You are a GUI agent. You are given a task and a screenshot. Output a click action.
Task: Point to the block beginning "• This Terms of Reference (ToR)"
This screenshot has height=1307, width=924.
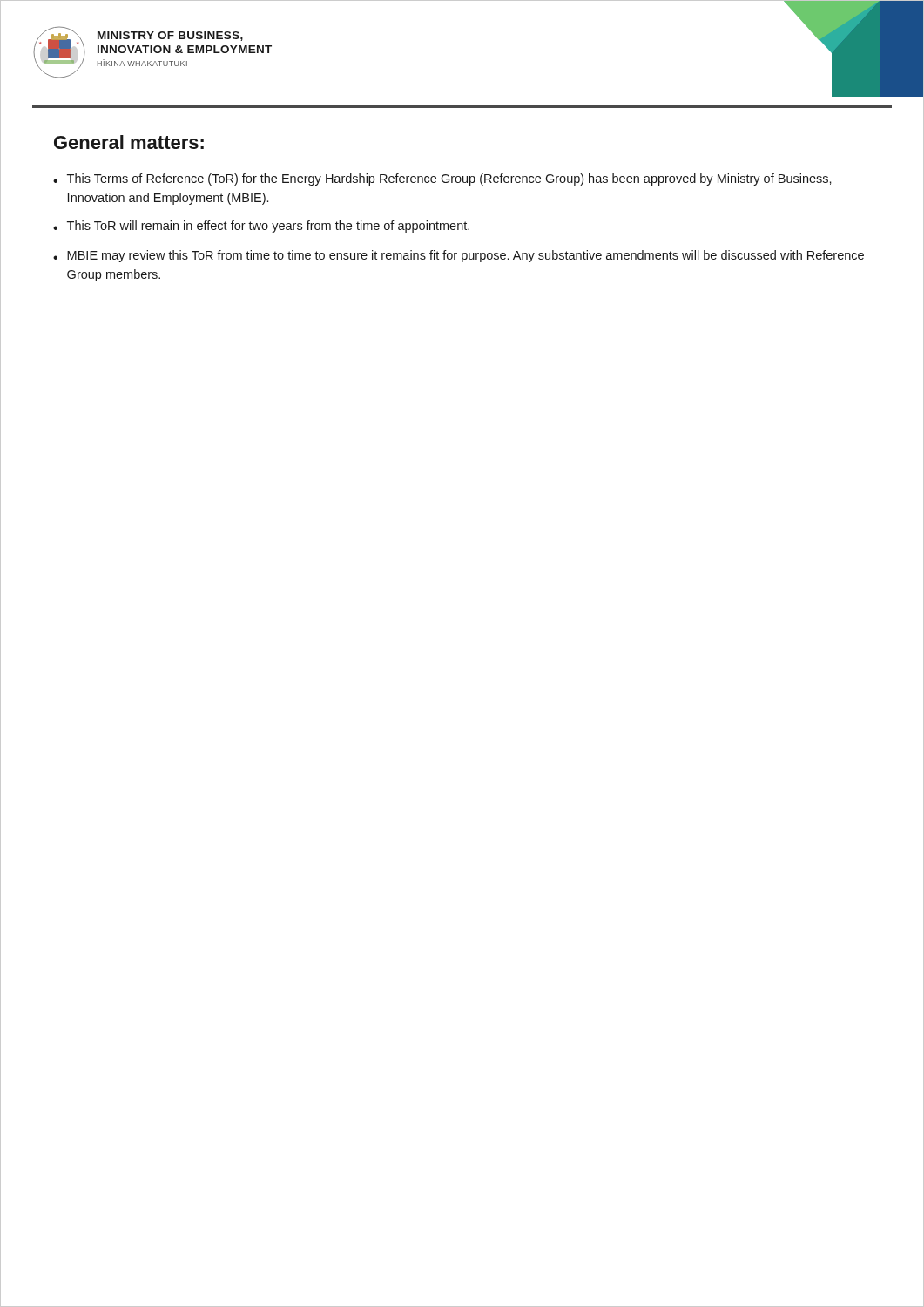(462, 189)
